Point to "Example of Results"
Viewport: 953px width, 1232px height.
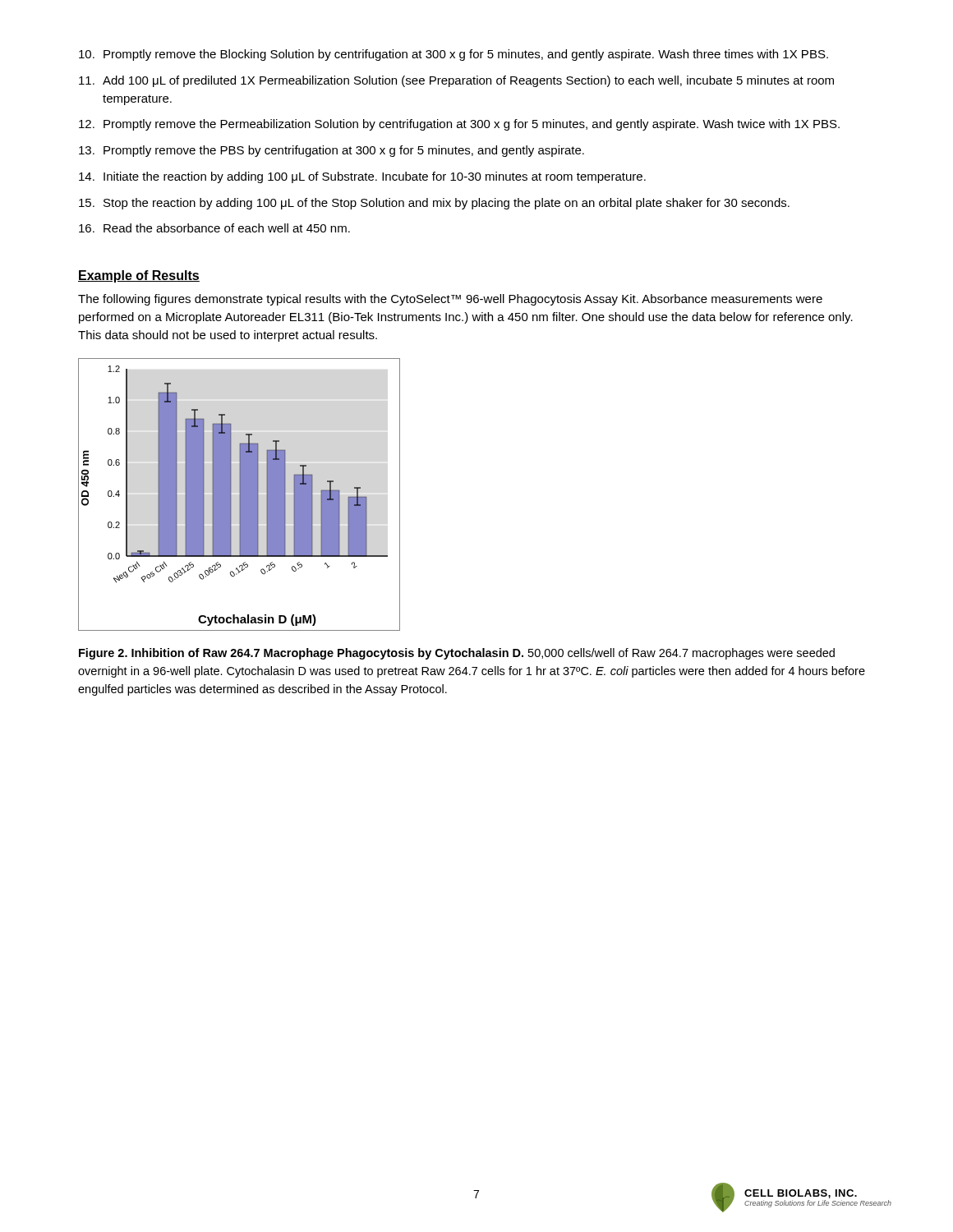[x=139, y=276]
